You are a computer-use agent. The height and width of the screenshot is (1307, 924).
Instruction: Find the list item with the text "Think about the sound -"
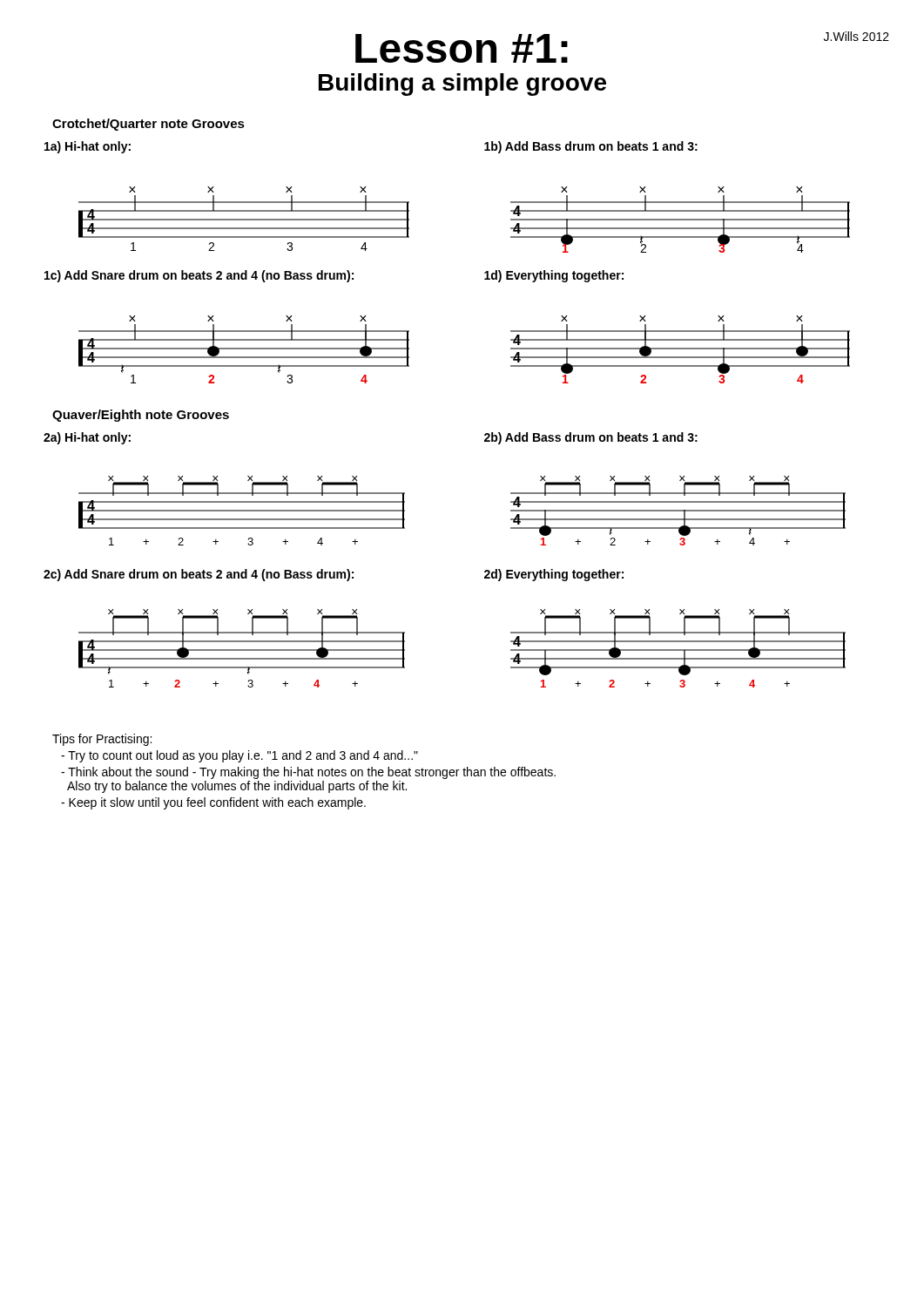click(x=309, y=779)
